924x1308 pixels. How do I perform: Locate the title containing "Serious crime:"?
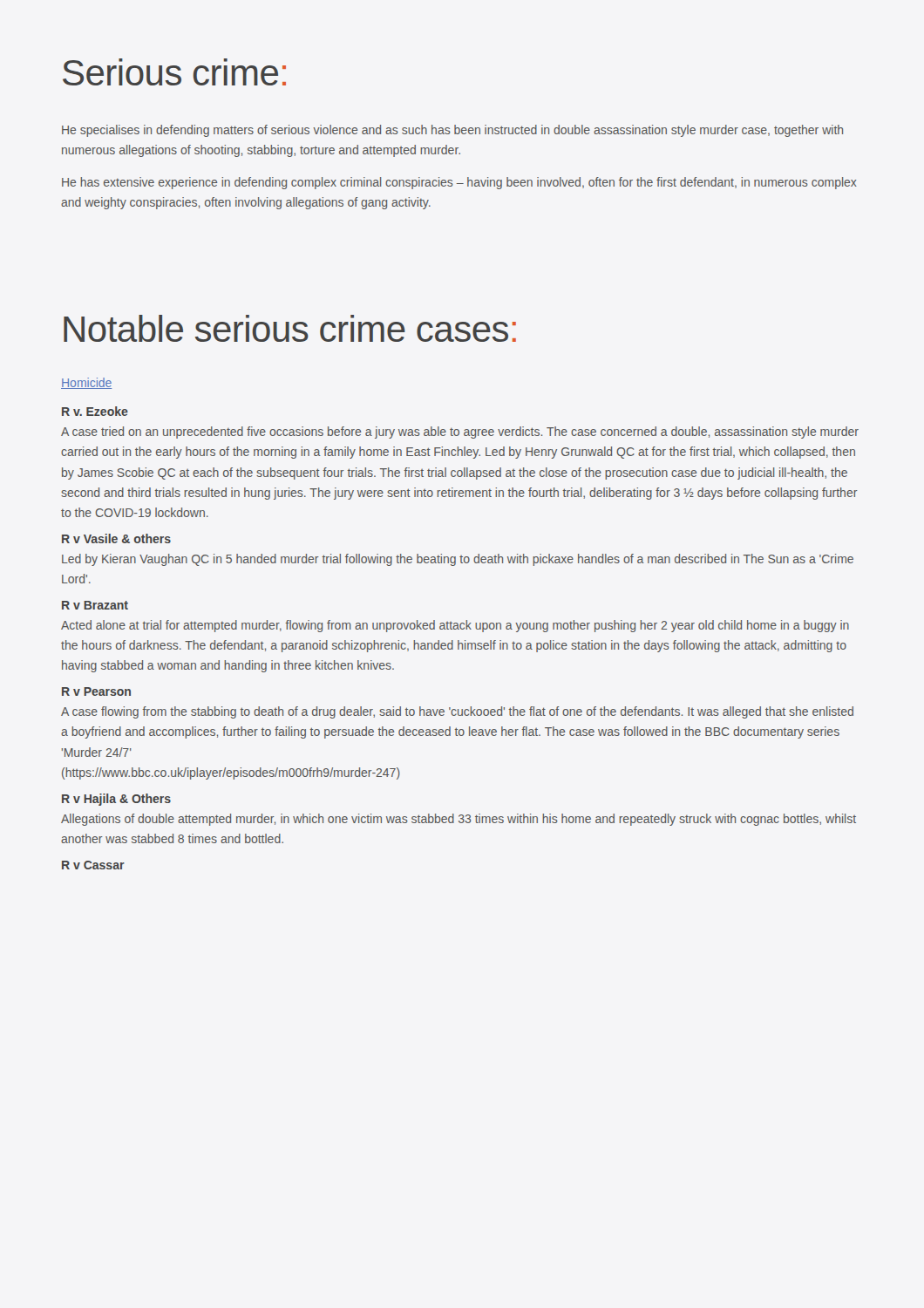coord(175,73)
